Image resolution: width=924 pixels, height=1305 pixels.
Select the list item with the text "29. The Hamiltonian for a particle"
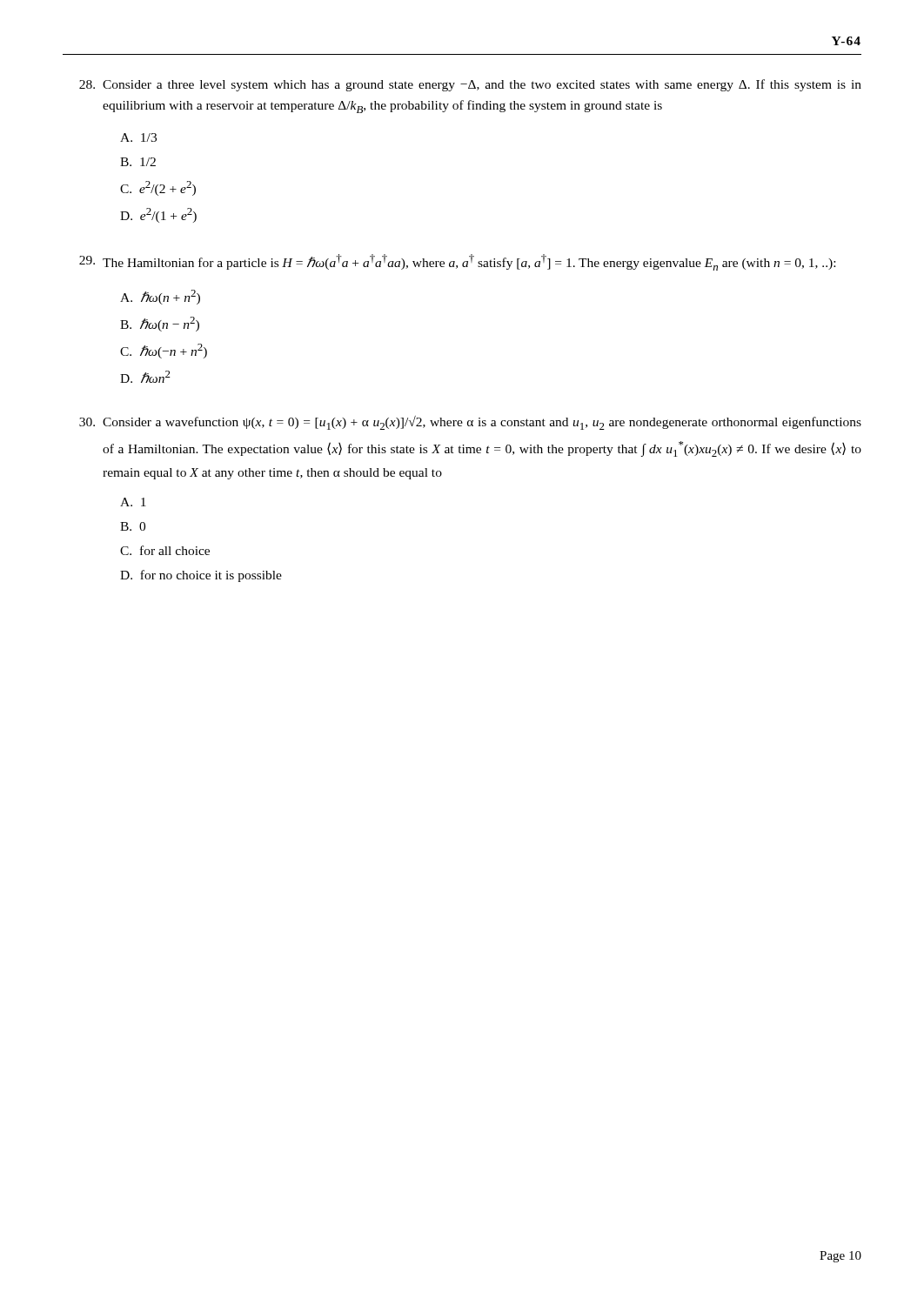coord(457,262)
